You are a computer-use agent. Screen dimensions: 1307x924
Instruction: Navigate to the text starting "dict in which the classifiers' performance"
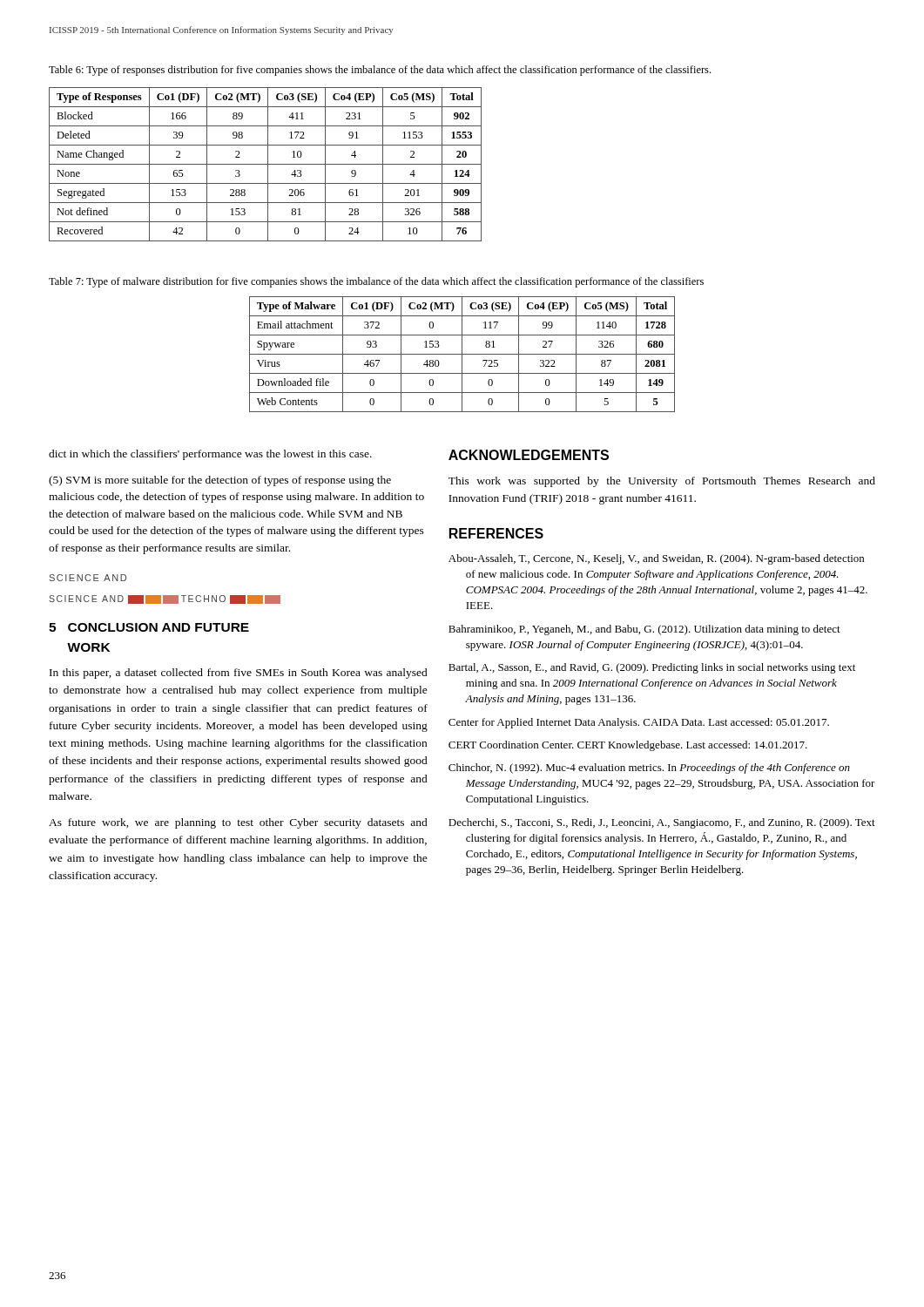pyautogui.click(x=210, y=454)
